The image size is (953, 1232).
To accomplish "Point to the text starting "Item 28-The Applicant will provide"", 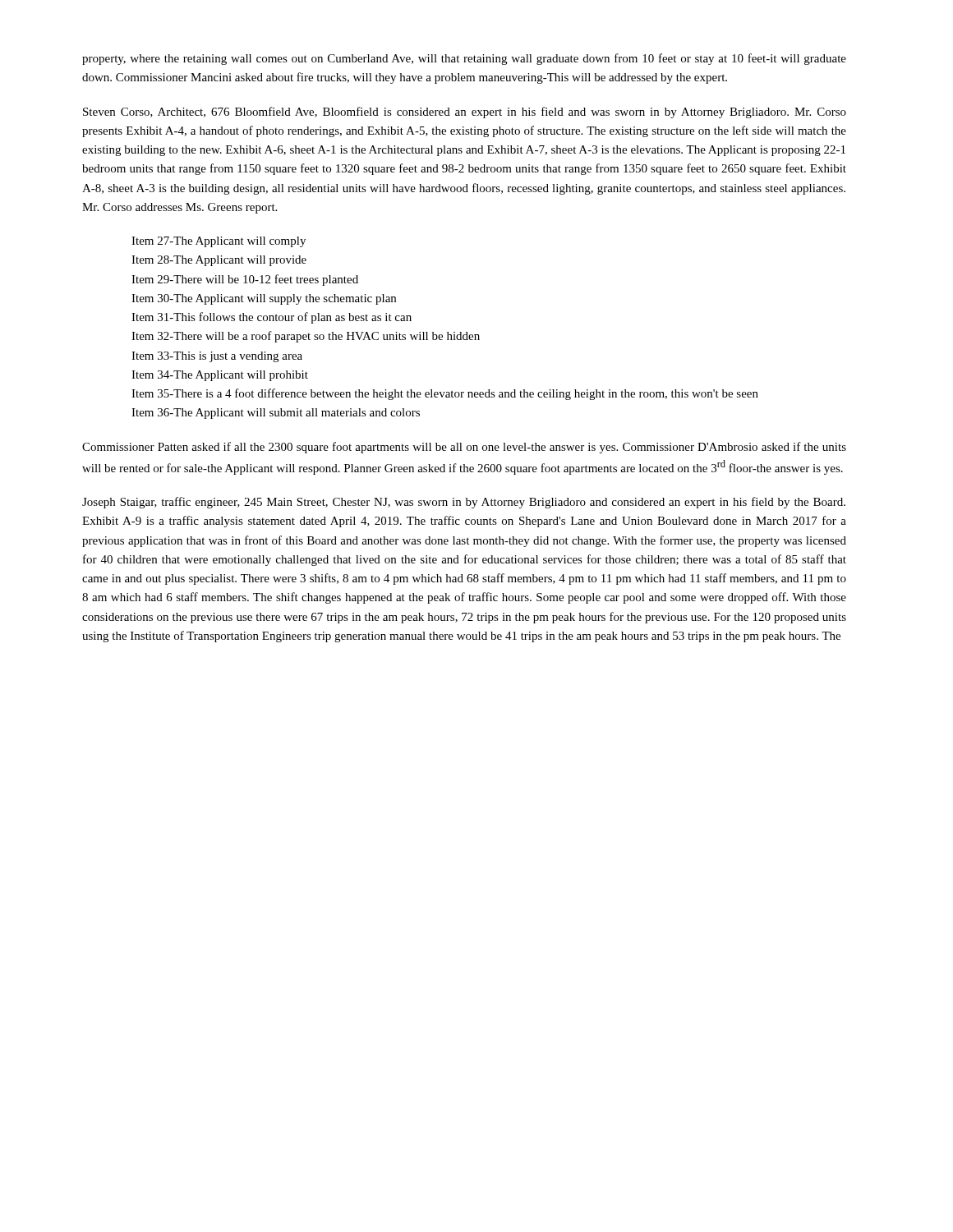I will [219, 260].
